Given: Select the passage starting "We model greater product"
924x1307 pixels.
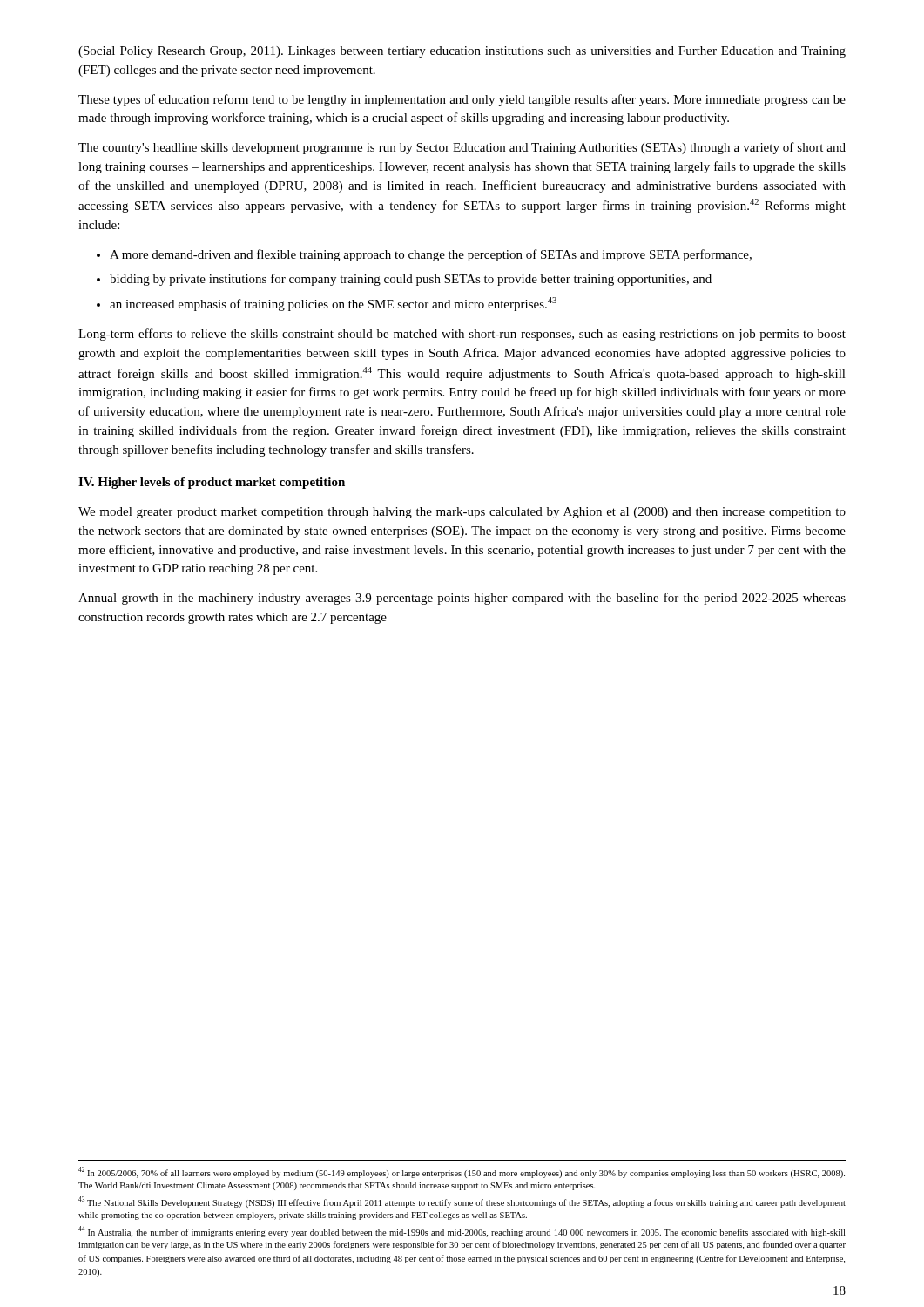Looking at the screenshot, I should [462, 541].
